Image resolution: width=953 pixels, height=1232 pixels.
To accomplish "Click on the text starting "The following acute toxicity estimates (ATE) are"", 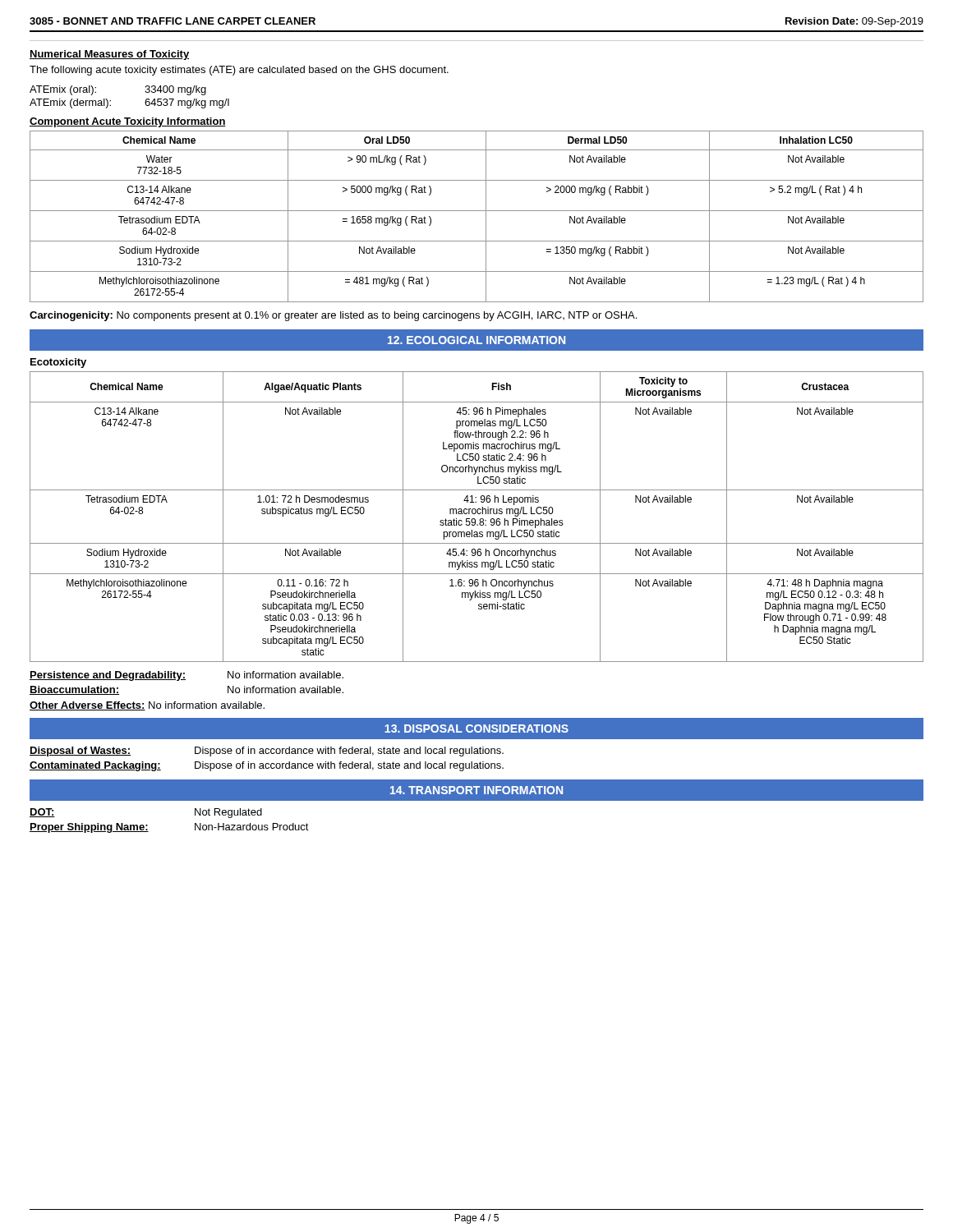I will [x=239, y=69].
